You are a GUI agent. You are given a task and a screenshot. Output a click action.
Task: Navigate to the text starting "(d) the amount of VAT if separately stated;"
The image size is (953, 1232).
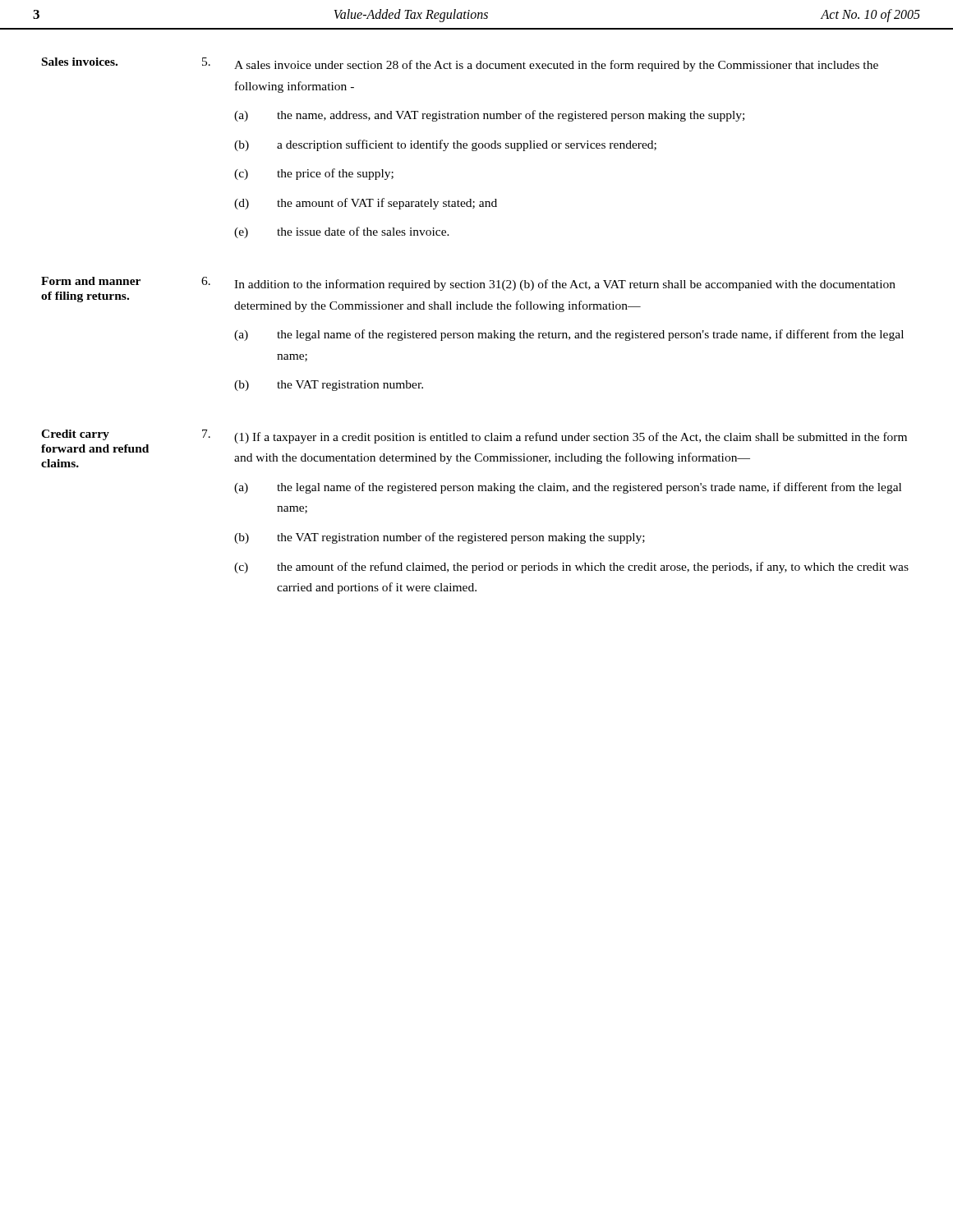366,204
